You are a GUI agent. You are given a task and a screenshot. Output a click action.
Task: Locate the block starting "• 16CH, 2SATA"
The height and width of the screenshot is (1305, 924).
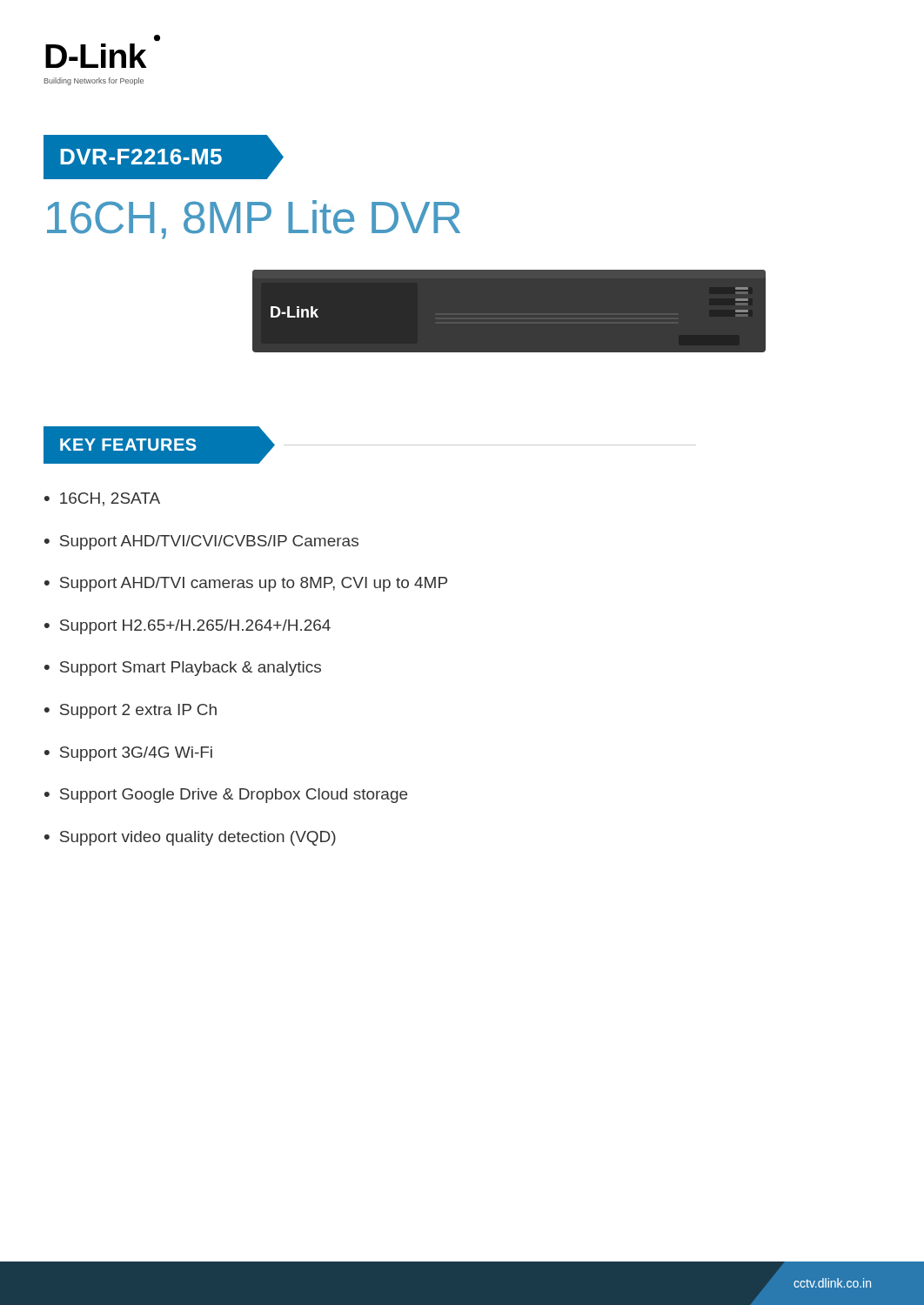102,499
